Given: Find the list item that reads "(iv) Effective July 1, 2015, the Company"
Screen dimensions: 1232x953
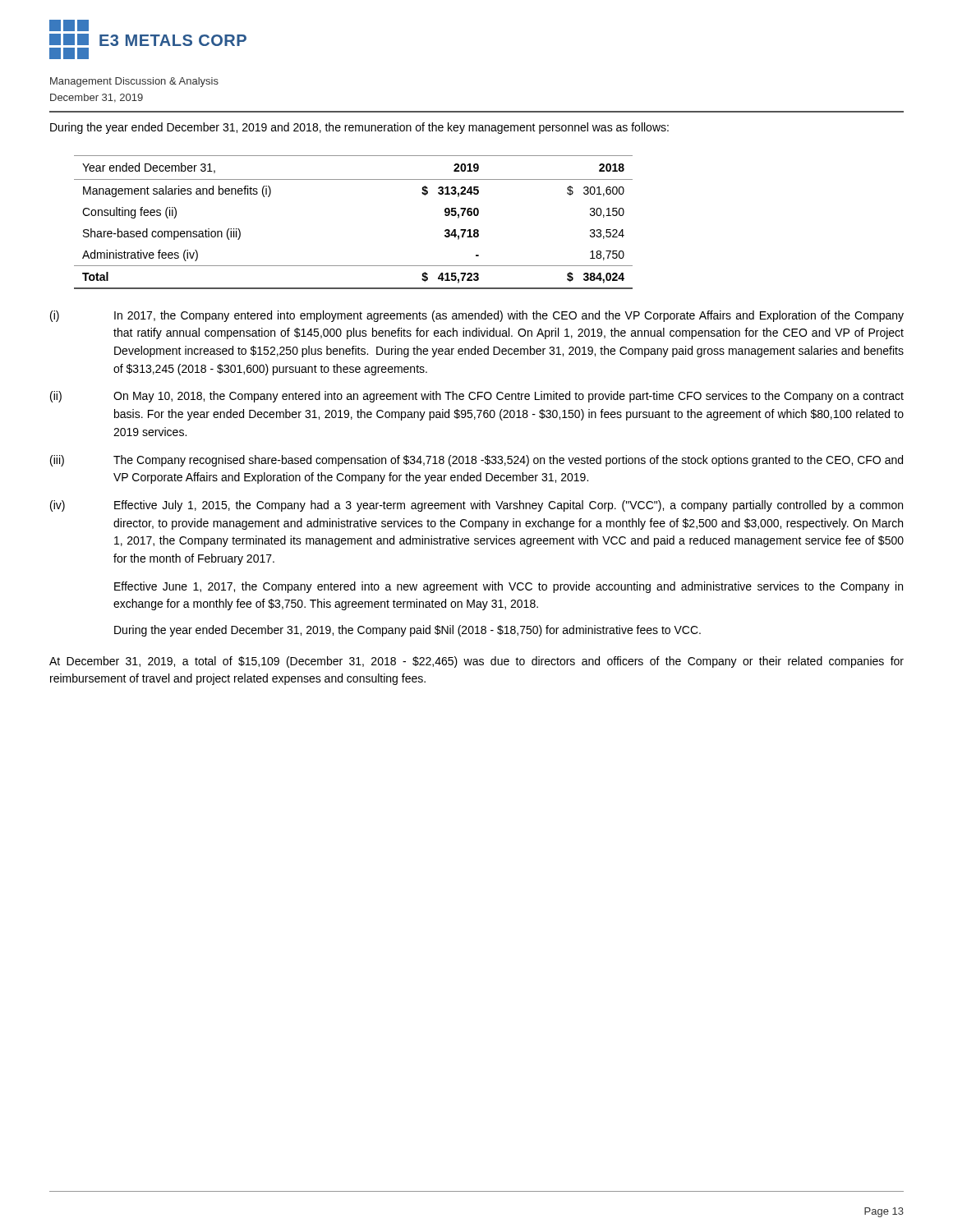Looking at the screenshot, I should (x=476, y=532).
